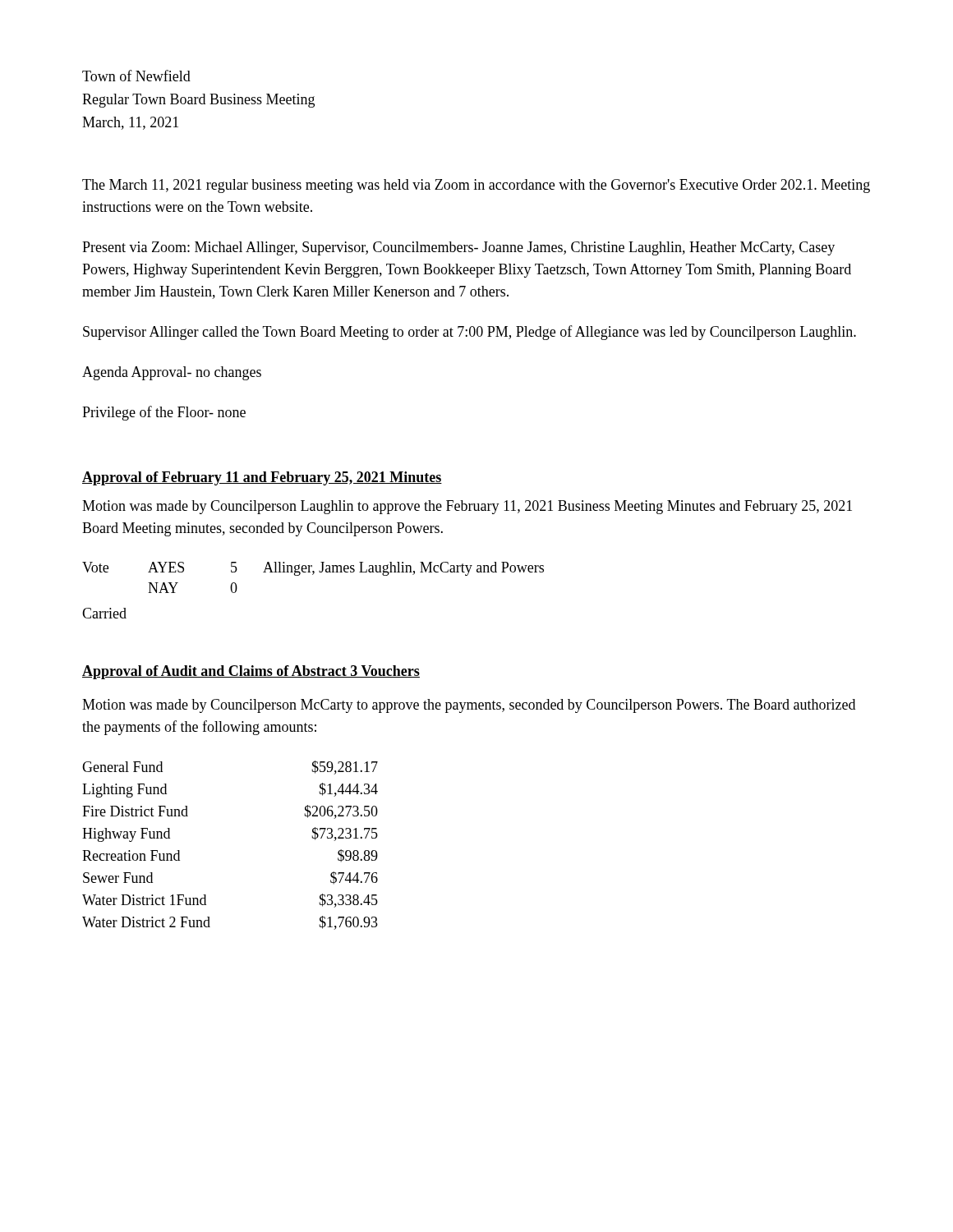Locate the text that says "Privilege of the Floor- none"
The height and width of the screenshot is (1232, 953).
(164, 412)
